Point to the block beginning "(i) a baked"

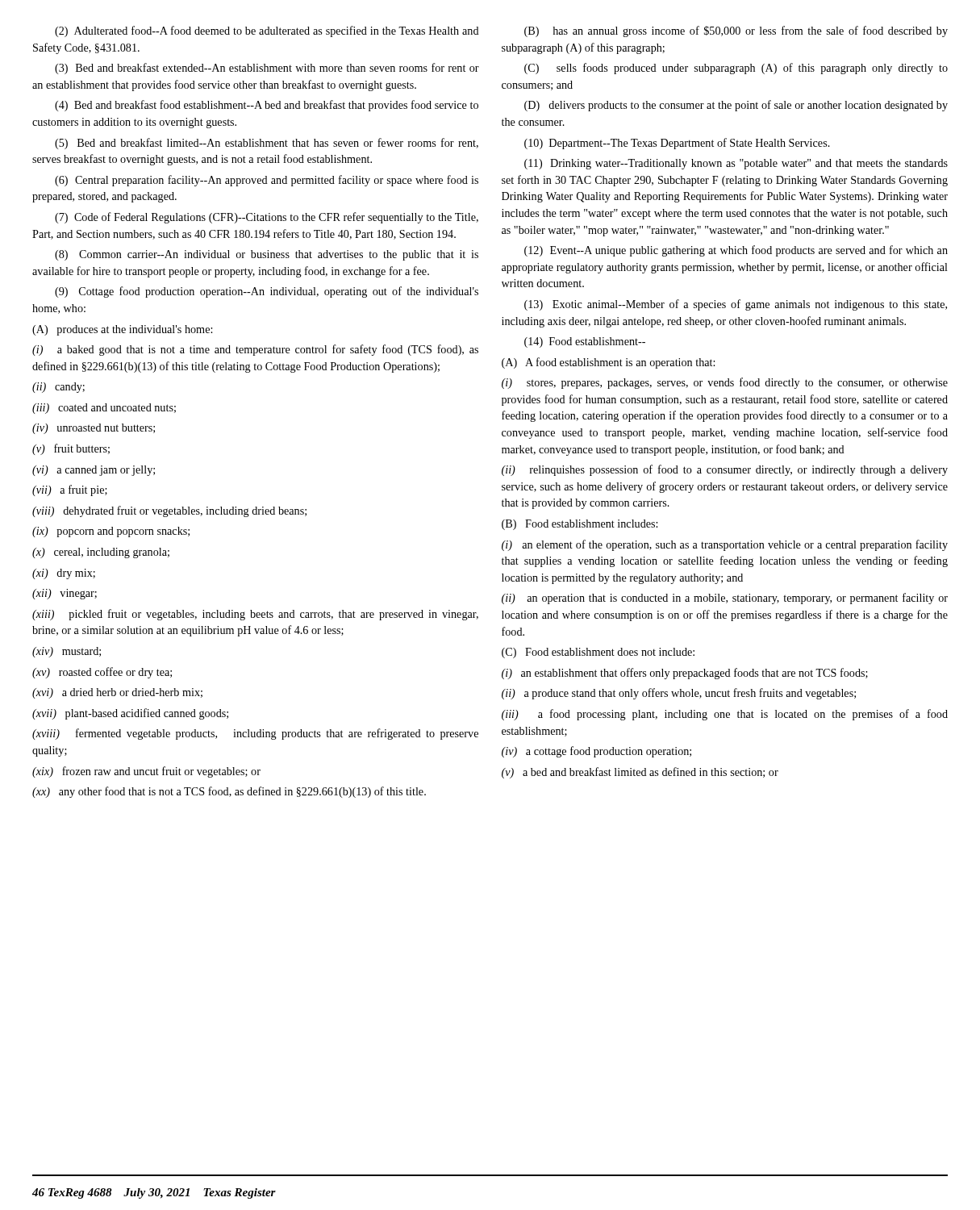[255, 358]
